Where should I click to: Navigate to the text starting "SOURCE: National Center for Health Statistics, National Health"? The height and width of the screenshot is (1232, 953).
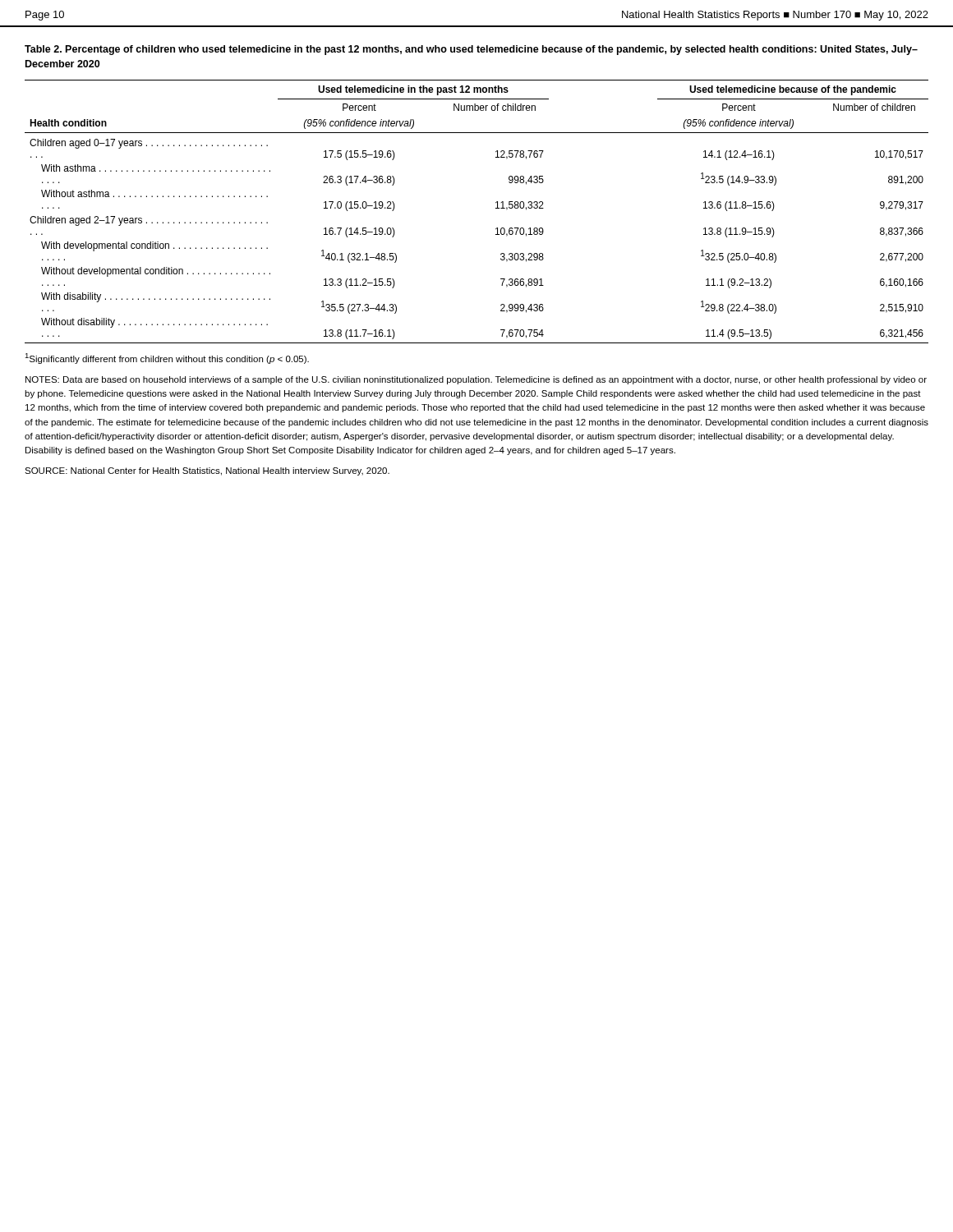click(x=207, y=471)
